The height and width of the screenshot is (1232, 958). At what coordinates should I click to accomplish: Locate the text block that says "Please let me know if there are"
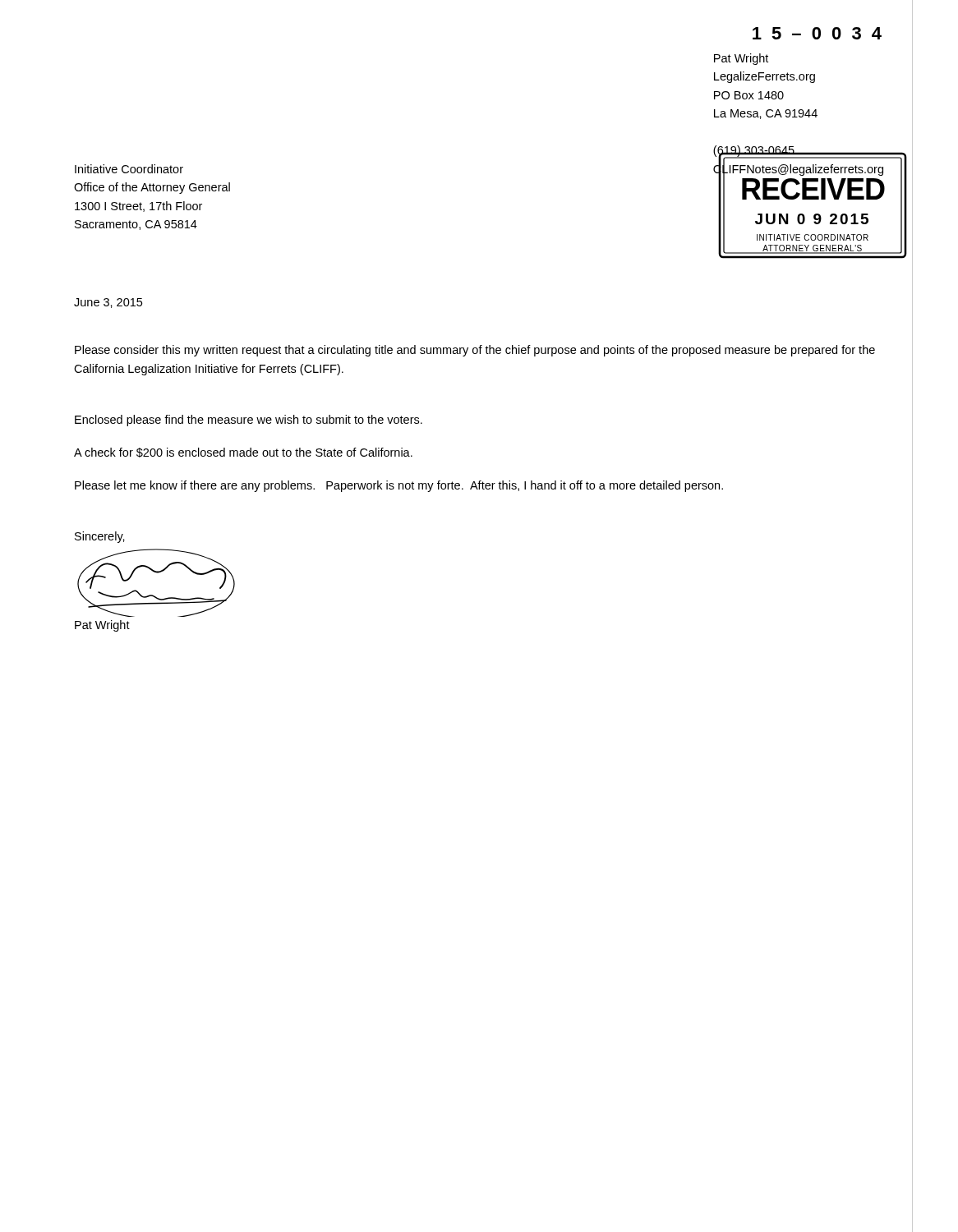point(399,485)
